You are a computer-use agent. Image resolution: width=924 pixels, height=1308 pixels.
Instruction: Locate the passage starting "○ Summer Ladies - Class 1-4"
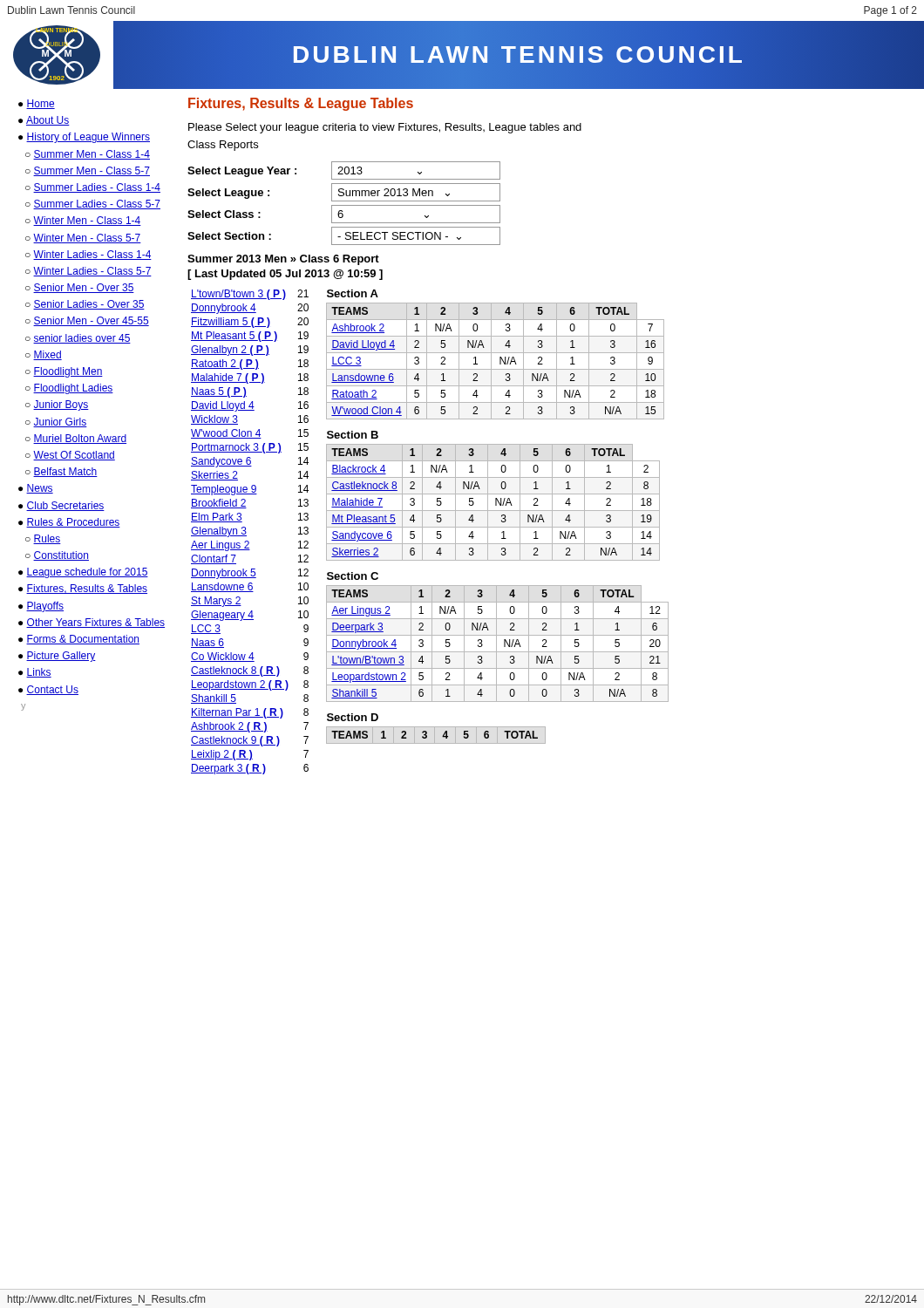[x=92, y=187]
